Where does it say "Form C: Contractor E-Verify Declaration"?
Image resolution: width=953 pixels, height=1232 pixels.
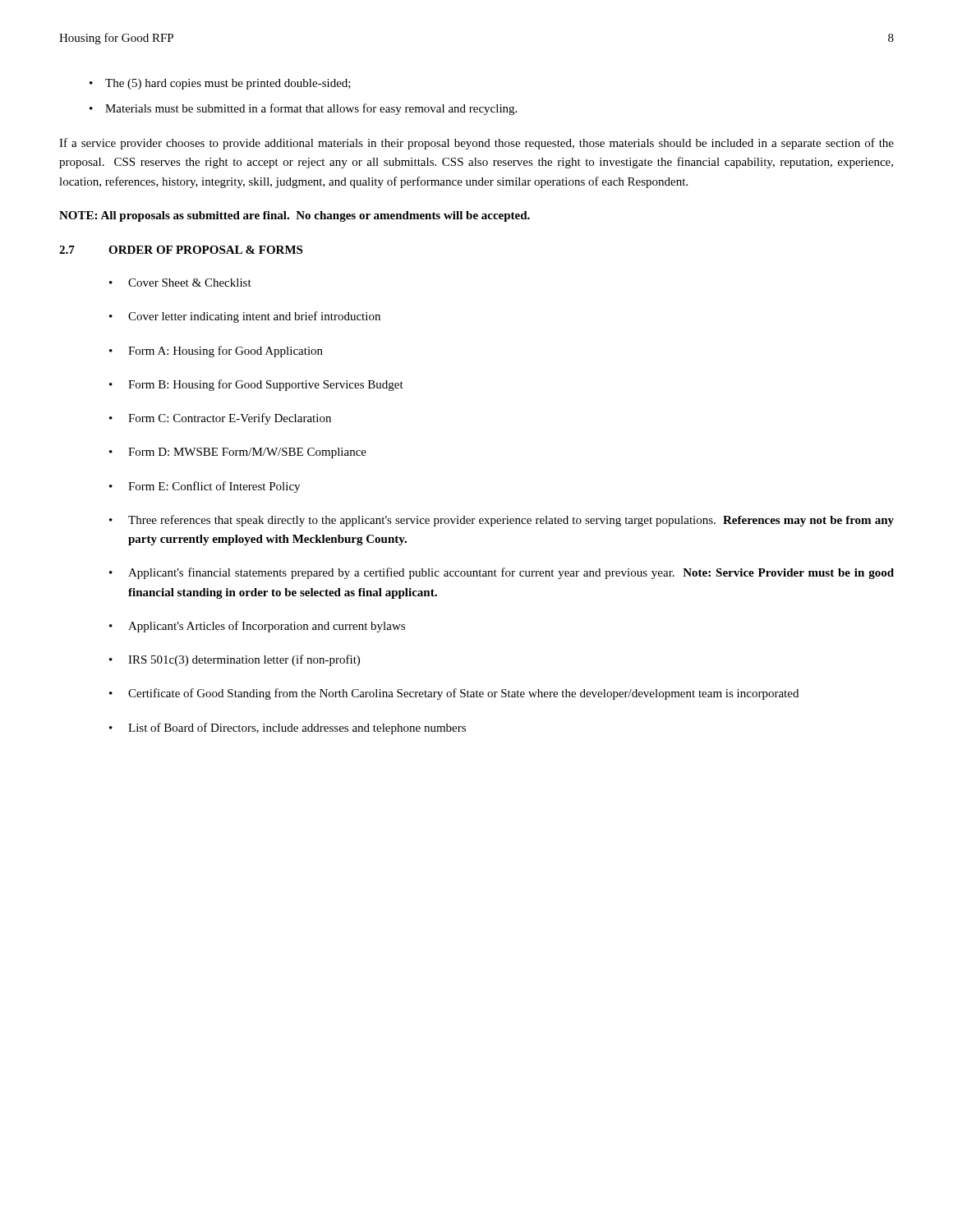(x=230, y=418)
